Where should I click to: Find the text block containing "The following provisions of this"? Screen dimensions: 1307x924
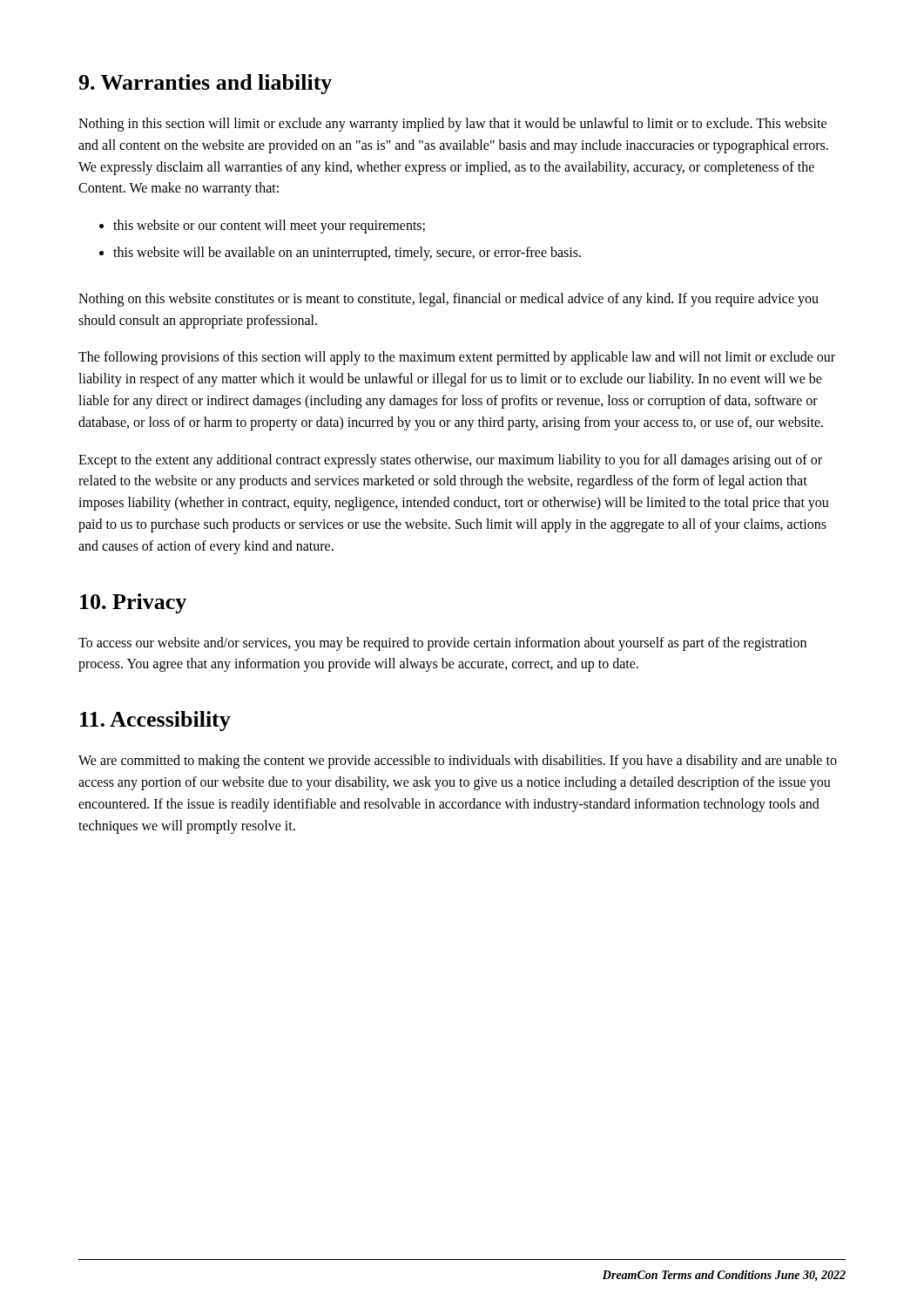pyautogui.click(x=462, y=390)
